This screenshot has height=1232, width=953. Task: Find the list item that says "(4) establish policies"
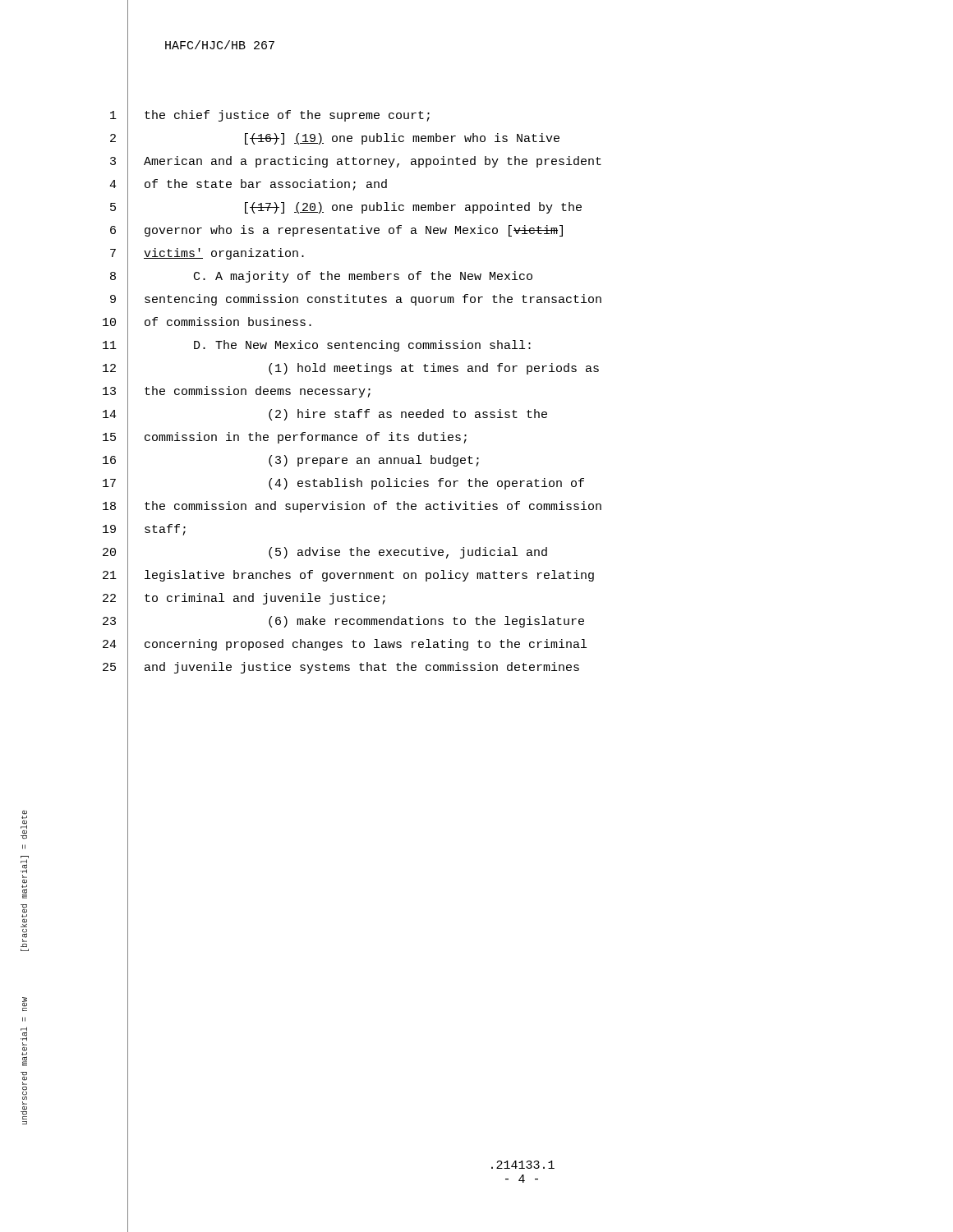[x=426, y=484]
